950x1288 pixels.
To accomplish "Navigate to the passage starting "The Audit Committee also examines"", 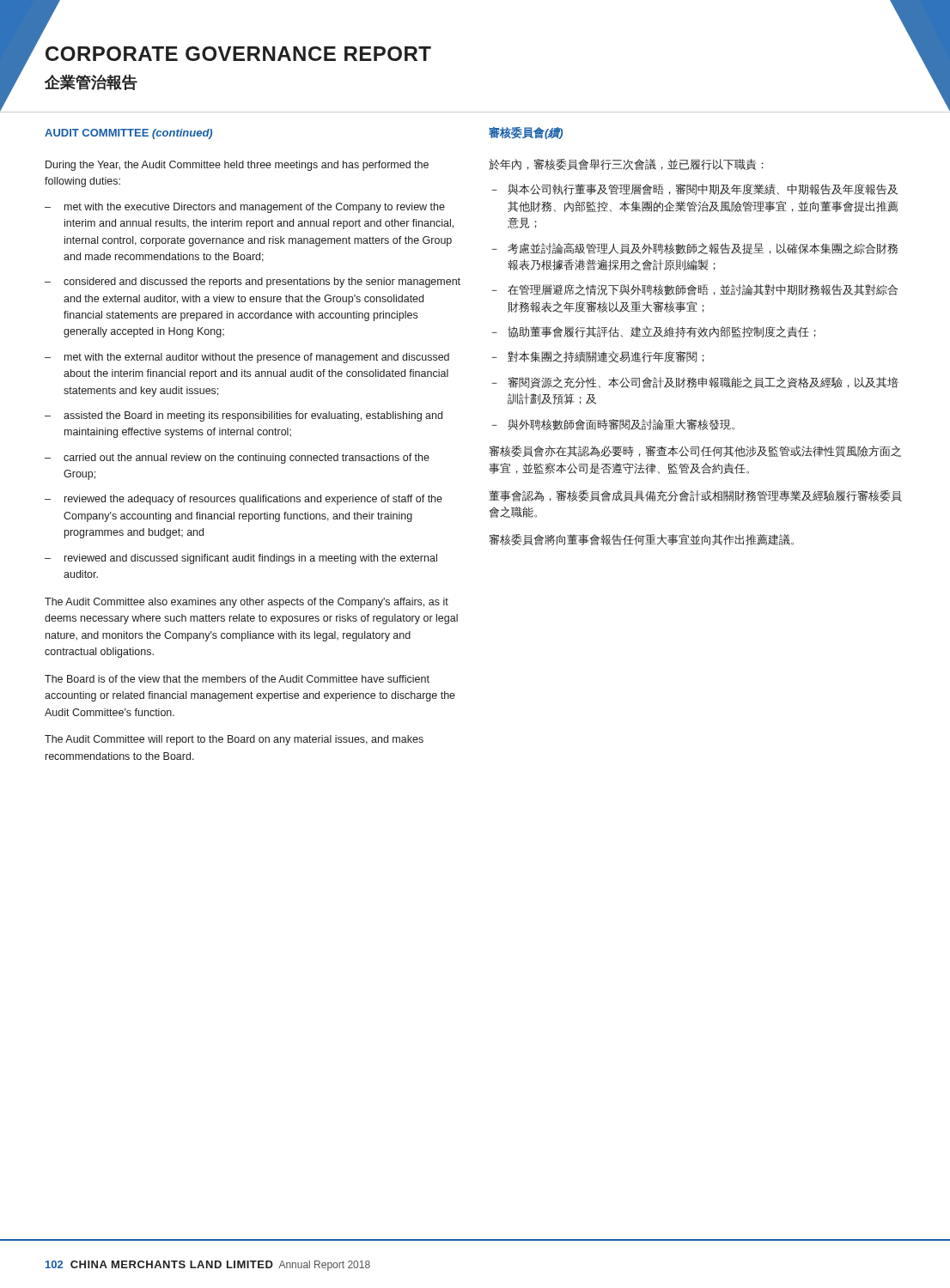I will (x=253, y=627).
